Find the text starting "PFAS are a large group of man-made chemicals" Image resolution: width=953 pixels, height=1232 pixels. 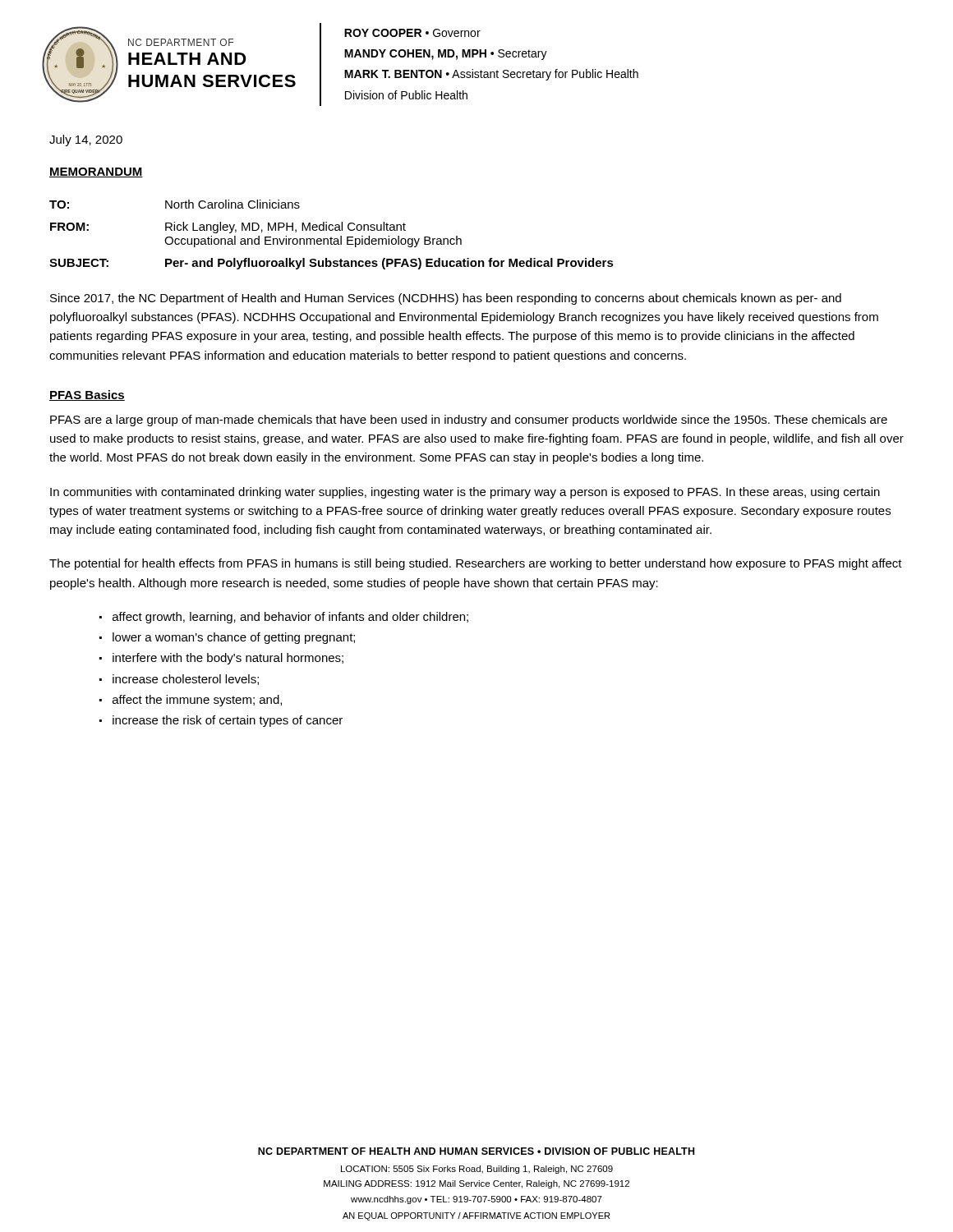[x=476, y=438]
